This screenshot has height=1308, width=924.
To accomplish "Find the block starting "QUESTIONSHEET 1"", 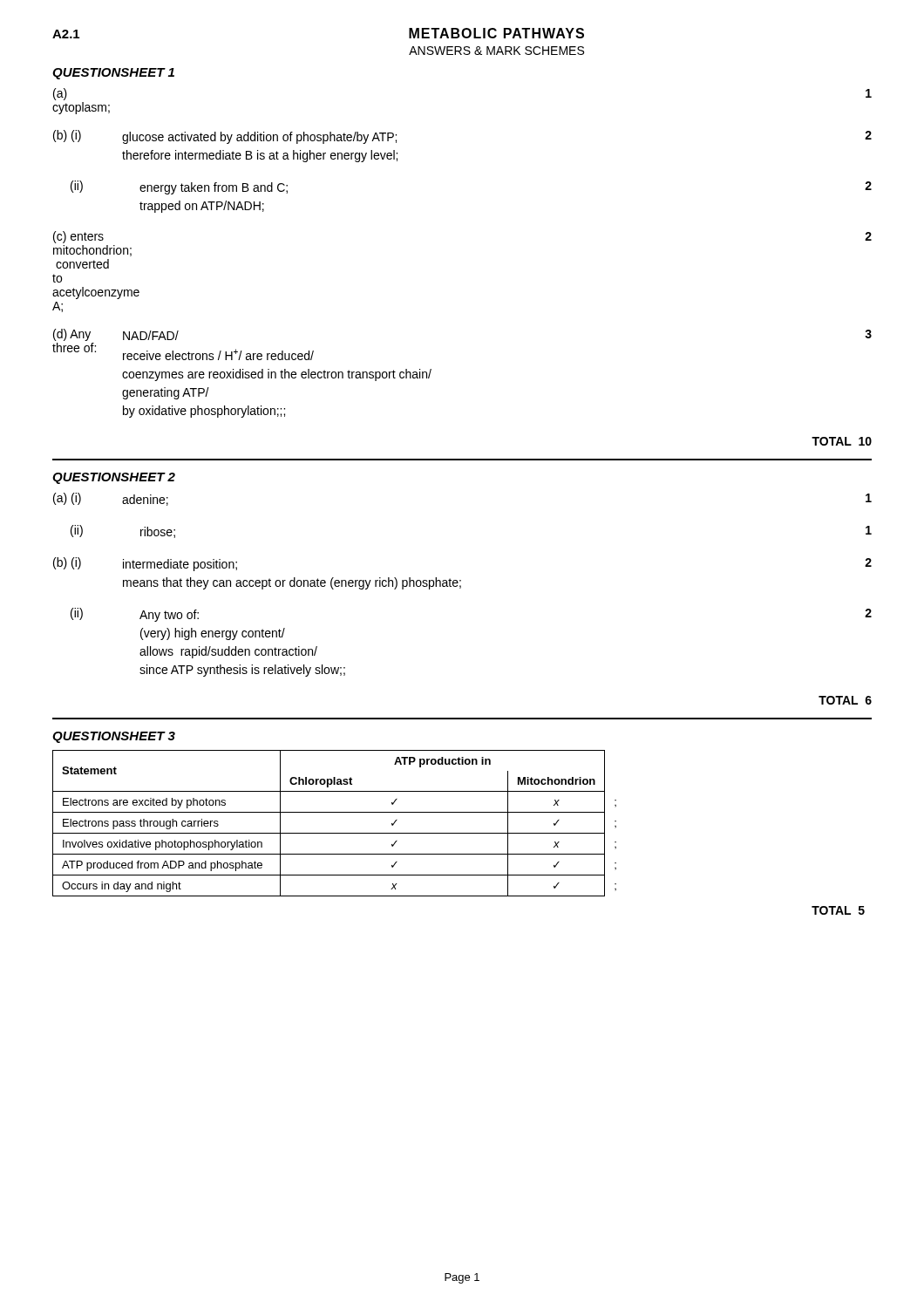I will click(x=114, y=72).
